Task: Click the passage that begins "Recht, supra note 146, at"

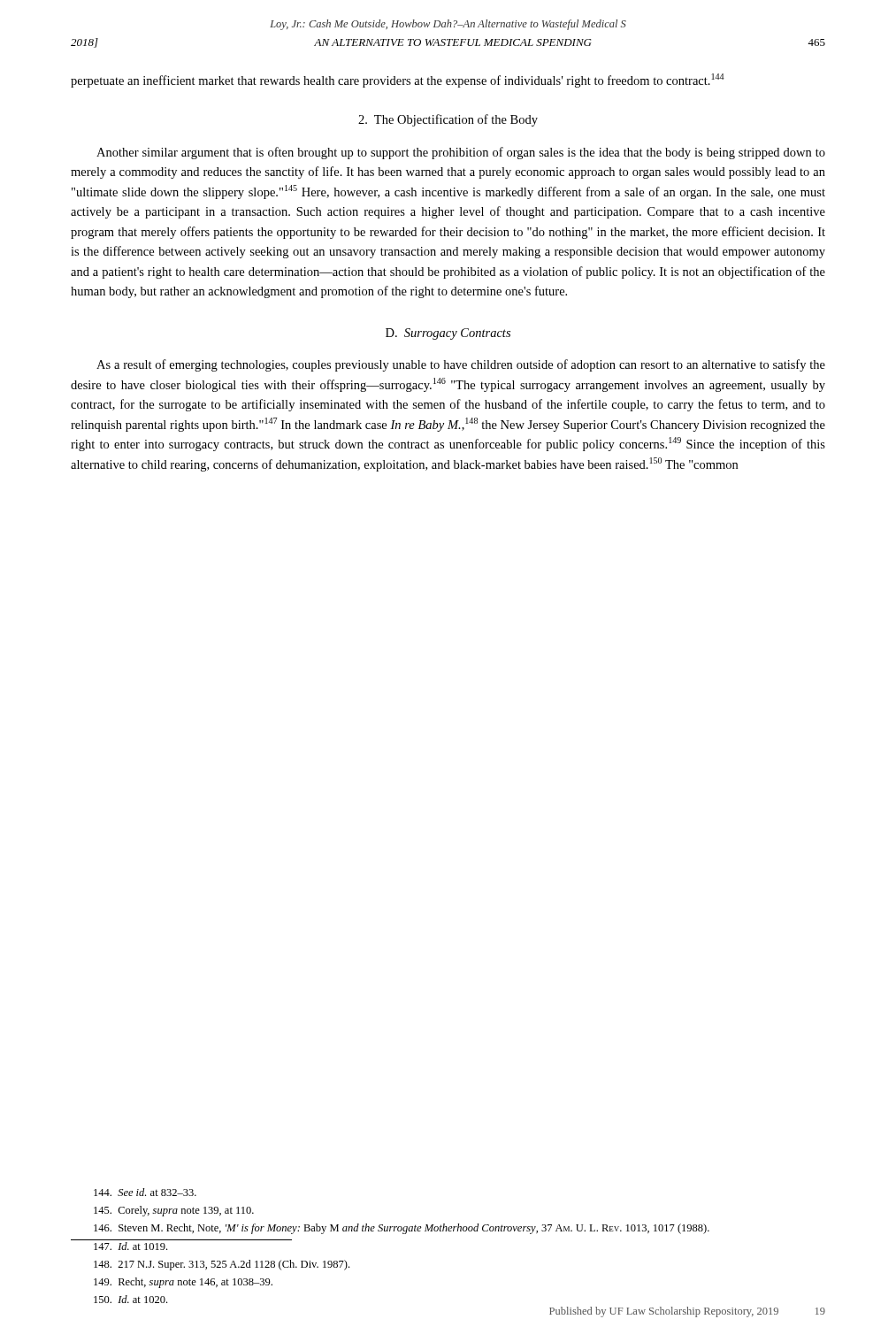Action: (x=183, y=1282)
